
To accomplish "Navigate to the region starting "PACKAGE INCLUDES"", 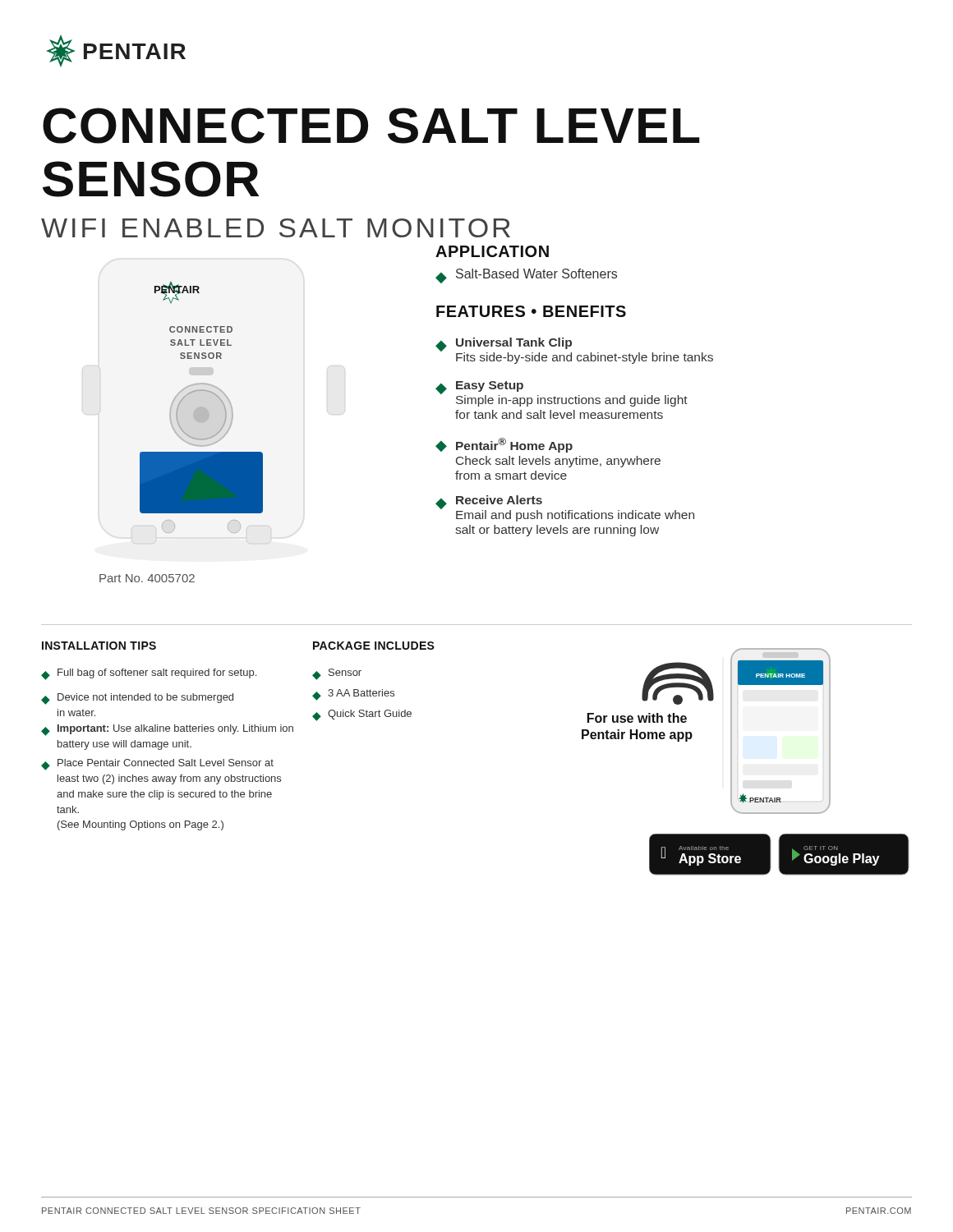I will (373, 646).
